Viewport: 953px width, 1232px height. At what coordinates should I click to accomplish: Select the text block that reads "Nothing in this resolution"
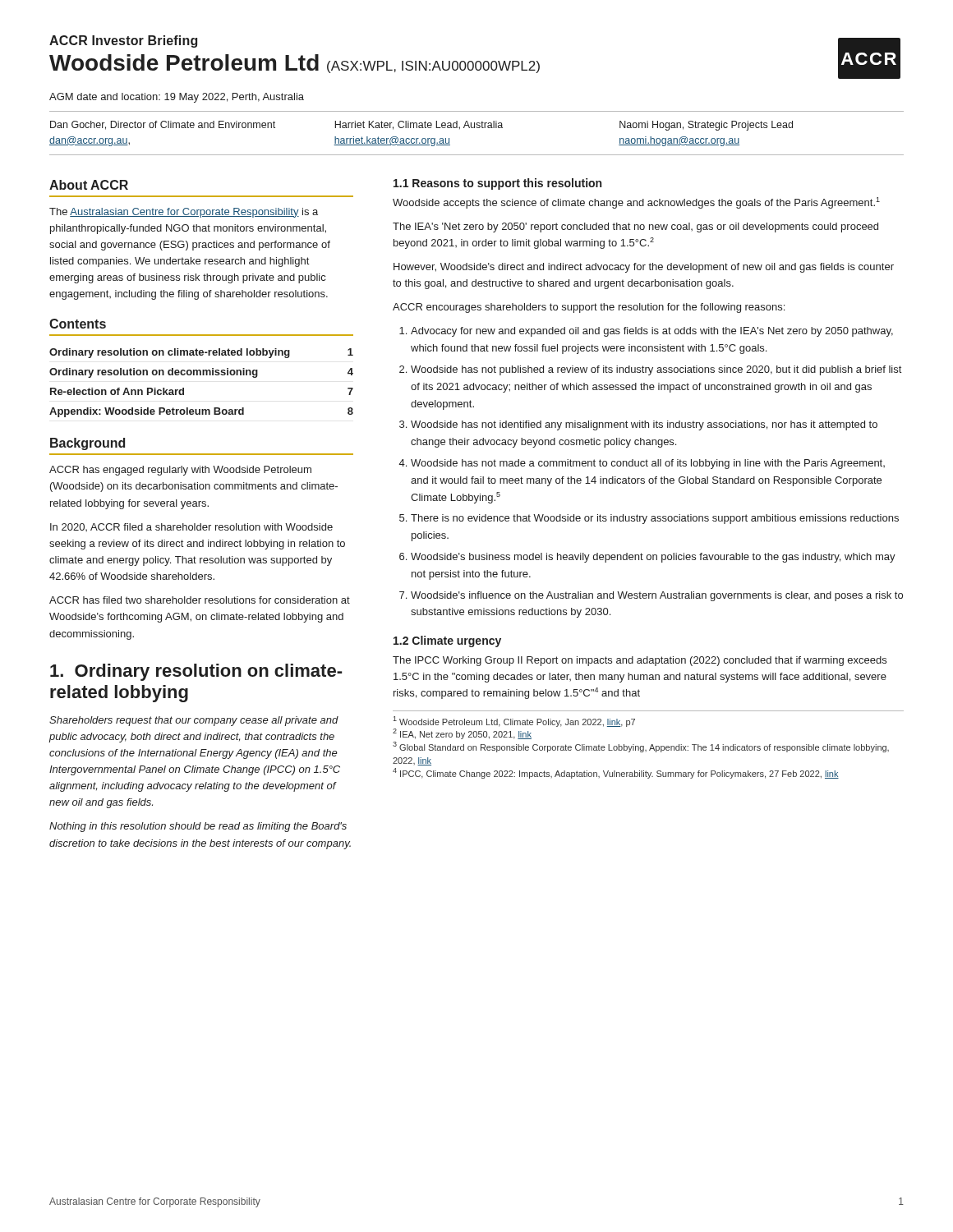coord(201,834)
